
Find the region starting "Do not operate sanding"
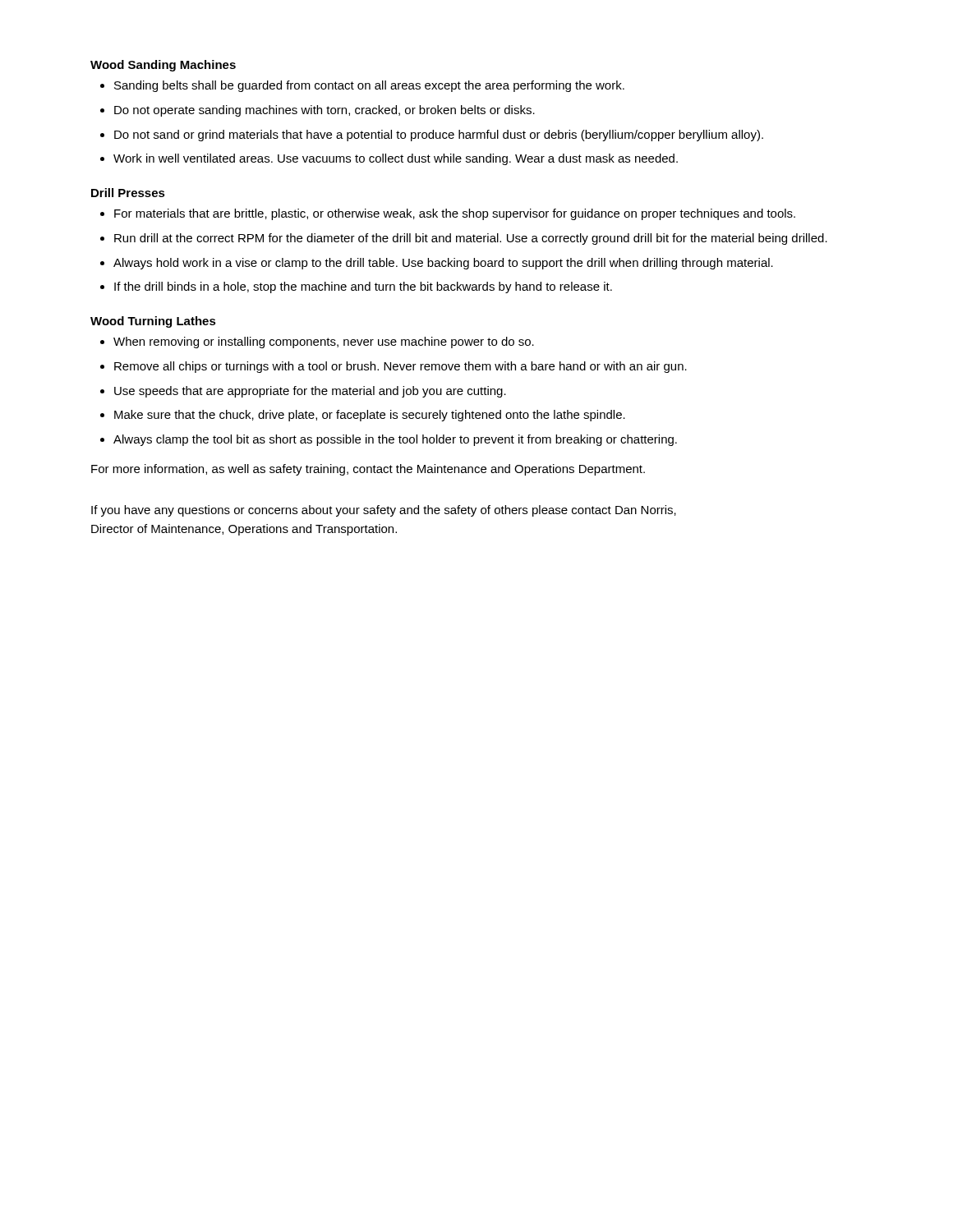point(324,109)
